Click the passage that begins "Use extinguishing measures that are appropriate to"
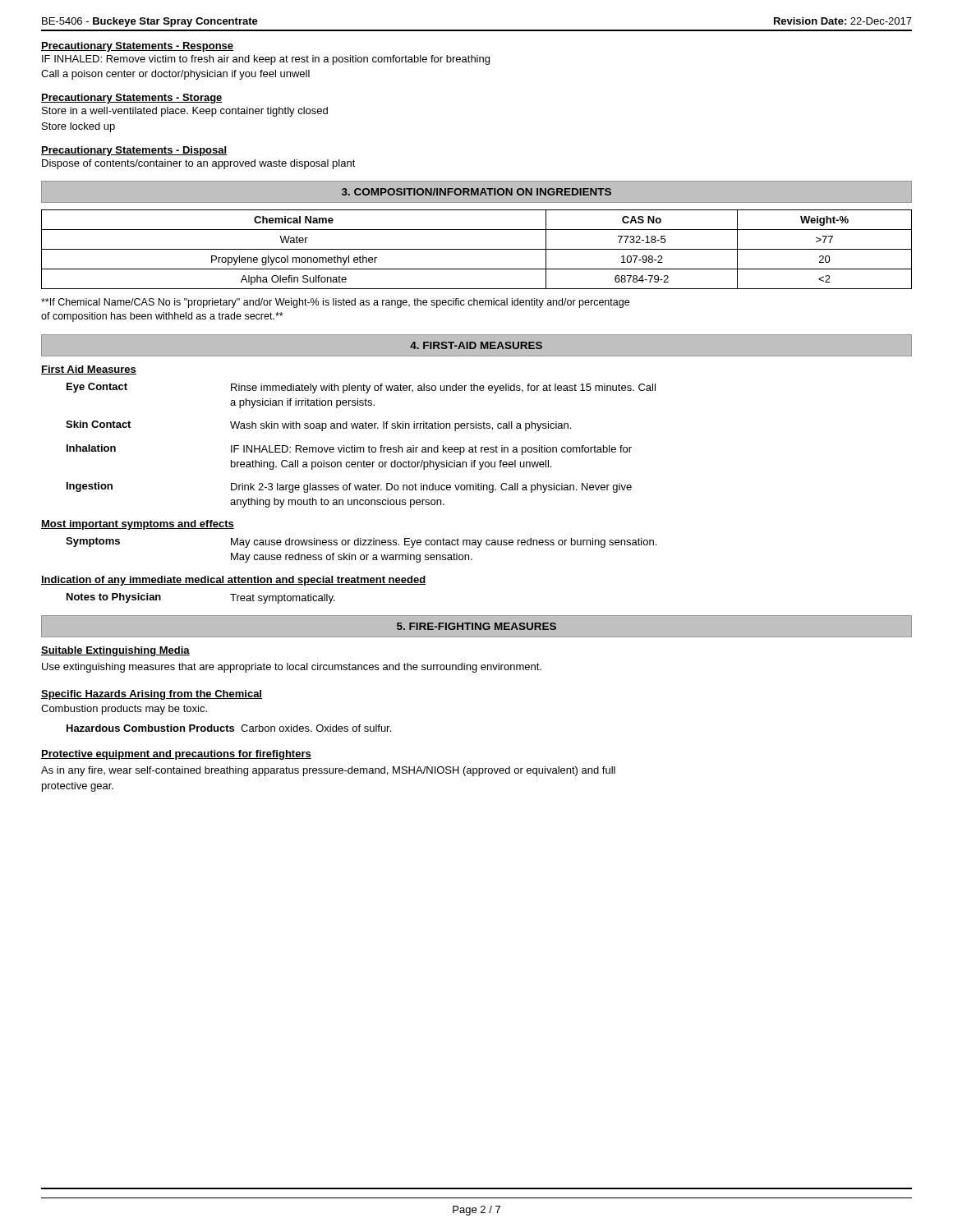The height and width of the screenshot is (1232, 953). pyautogui.click(x=292, y=666)
